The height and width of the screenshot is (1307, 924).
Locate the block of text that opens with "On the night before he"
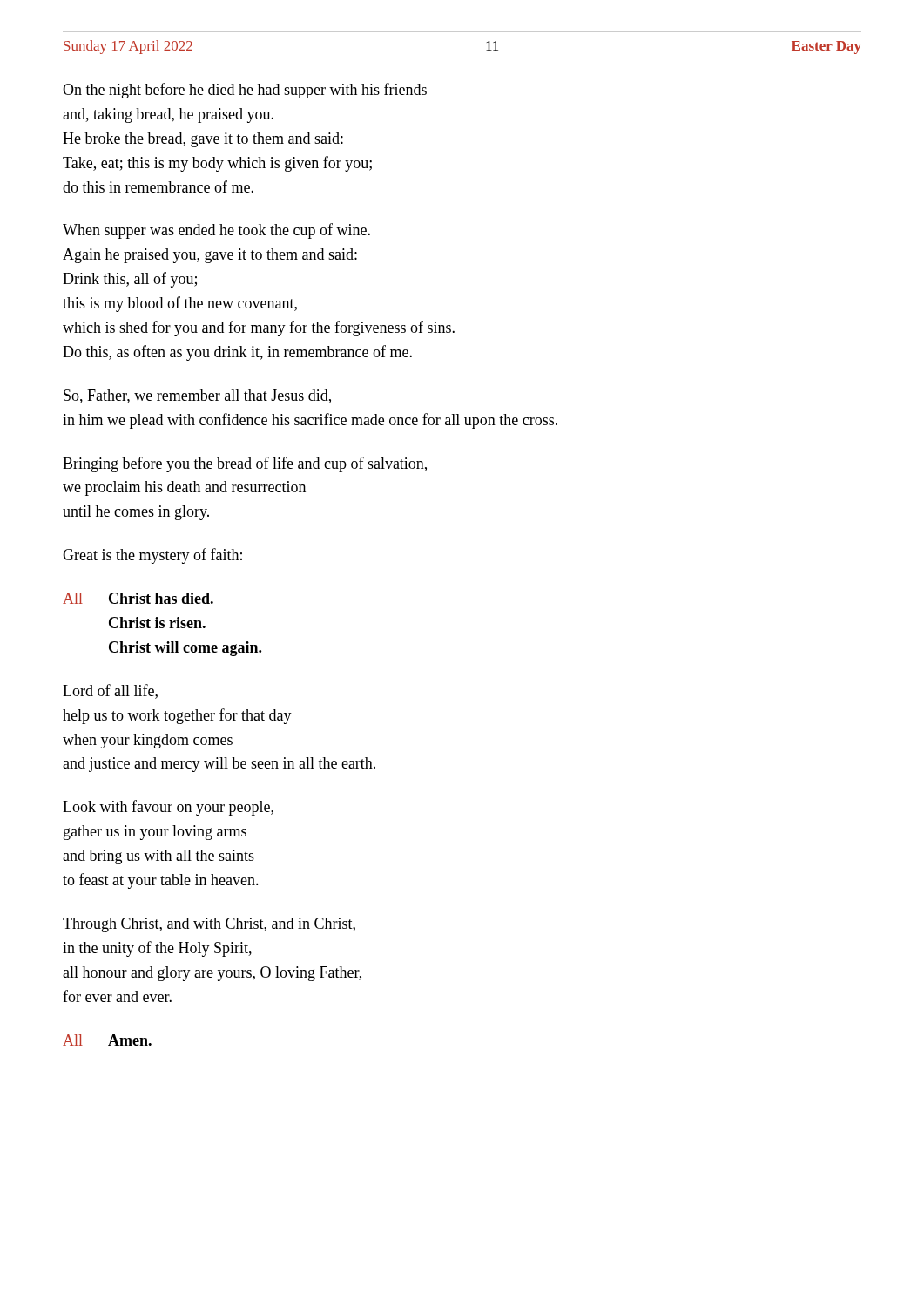[x=245, y=138]
